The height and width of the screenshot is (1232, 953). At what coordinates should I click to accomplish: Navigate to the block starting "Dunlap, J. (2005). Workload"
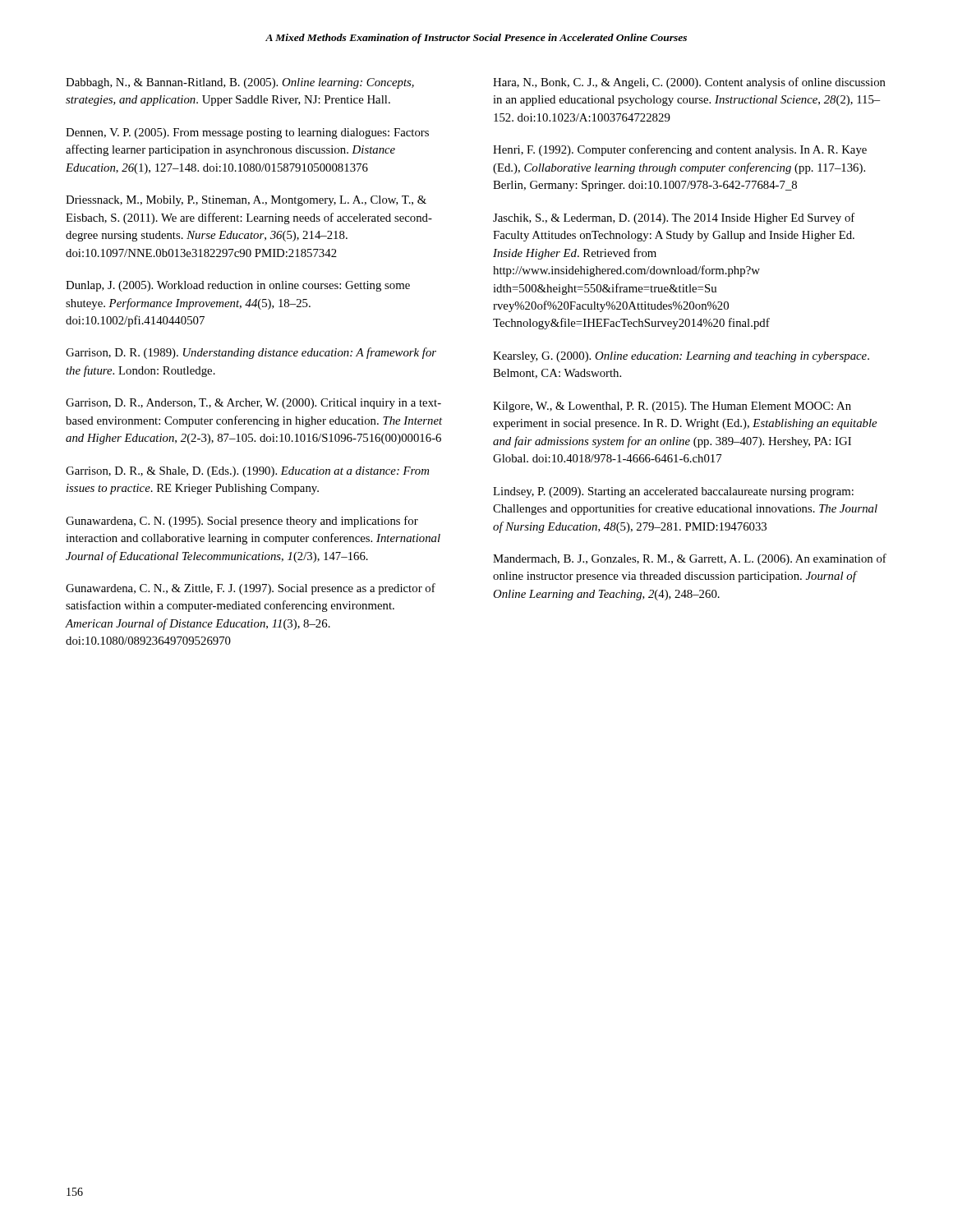238,303
